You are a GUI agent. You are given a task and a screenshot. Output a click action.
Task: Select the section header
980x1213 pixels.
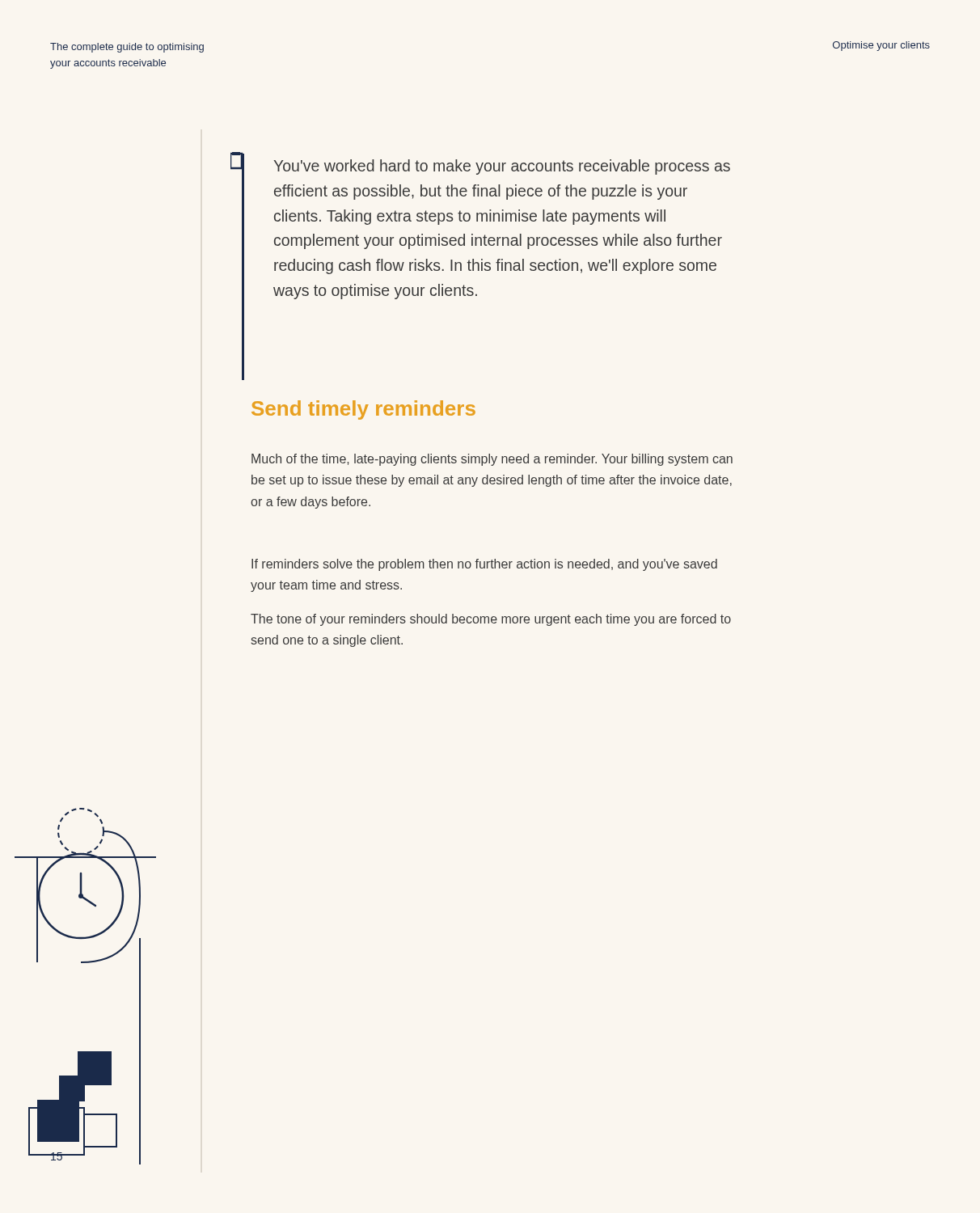pos(363,408)
